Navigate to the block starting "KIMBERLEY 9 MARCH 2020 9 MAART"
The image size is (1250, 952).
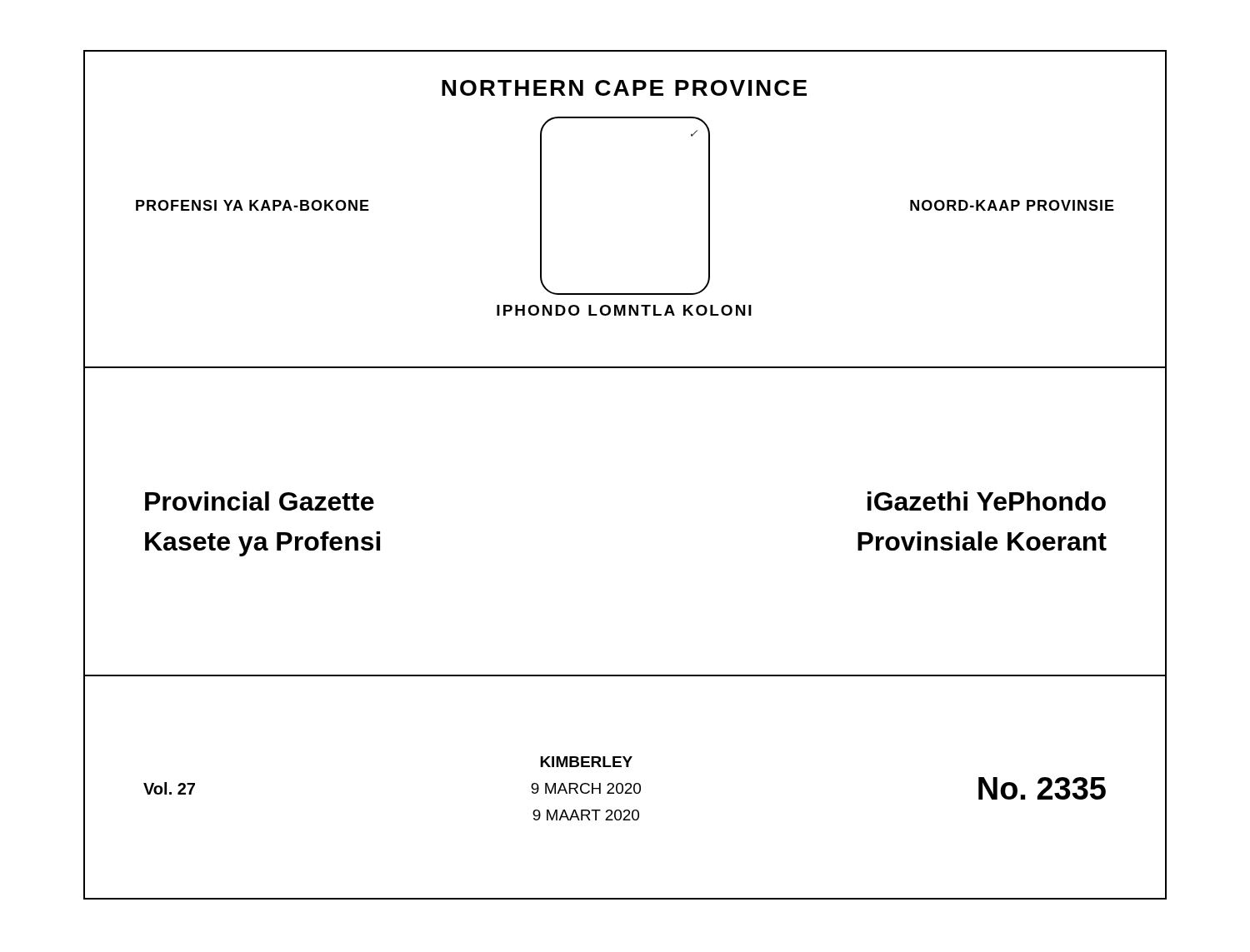click(x=586, y=788)
